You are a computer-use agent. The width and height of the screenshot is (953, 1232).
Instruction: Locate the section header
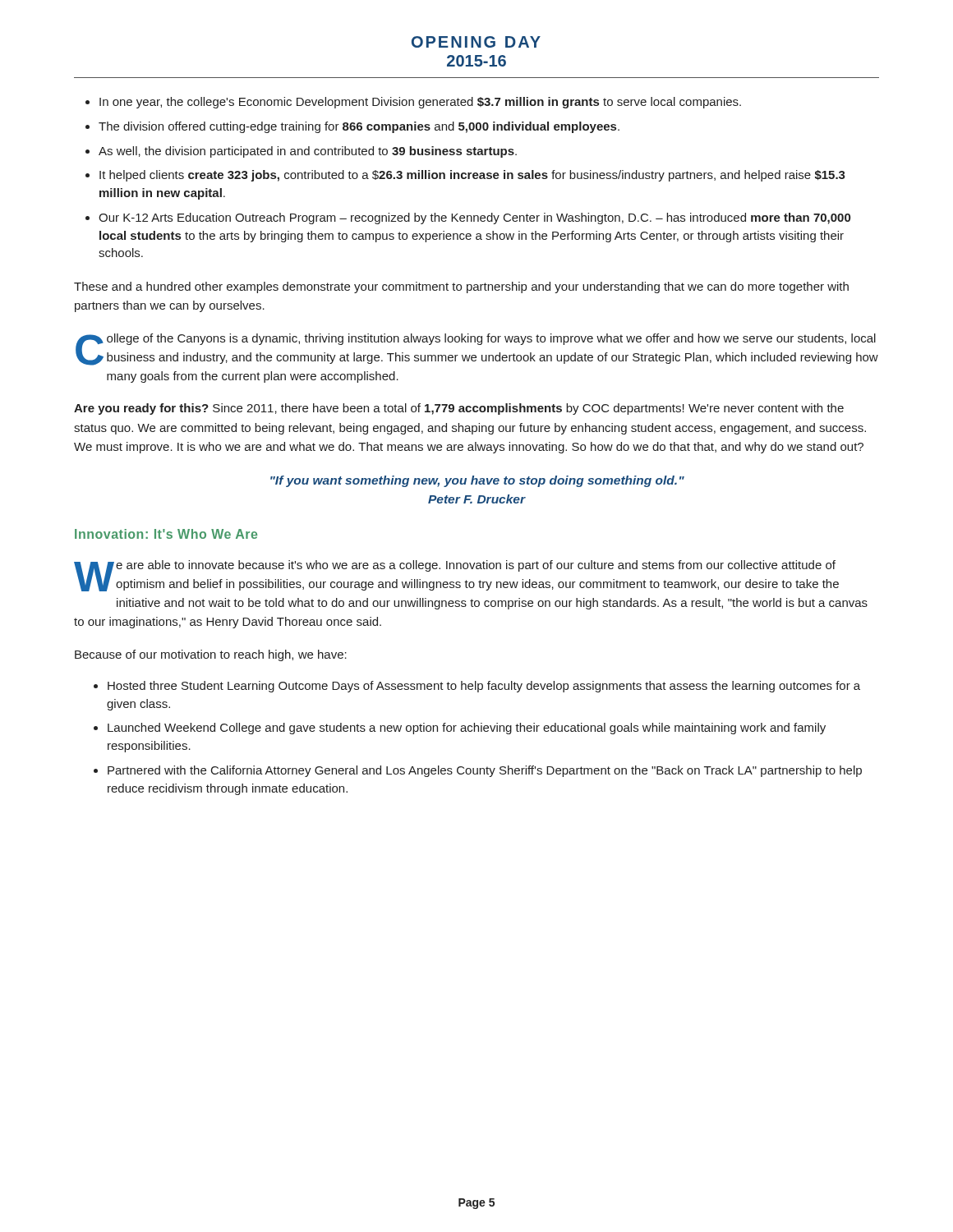pyautogui.click(x=166, y=534)
